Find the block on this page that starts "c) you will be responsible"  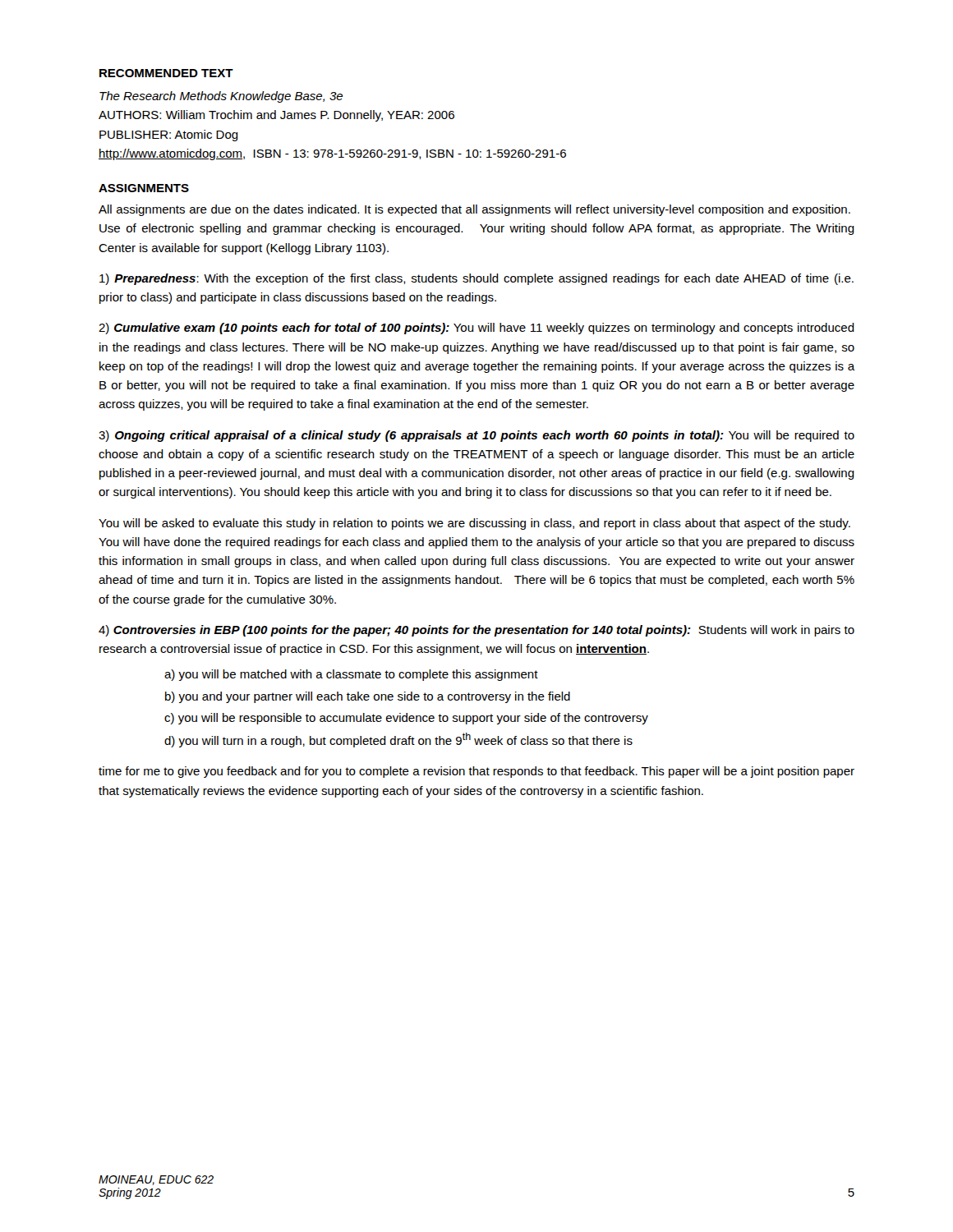406,717
